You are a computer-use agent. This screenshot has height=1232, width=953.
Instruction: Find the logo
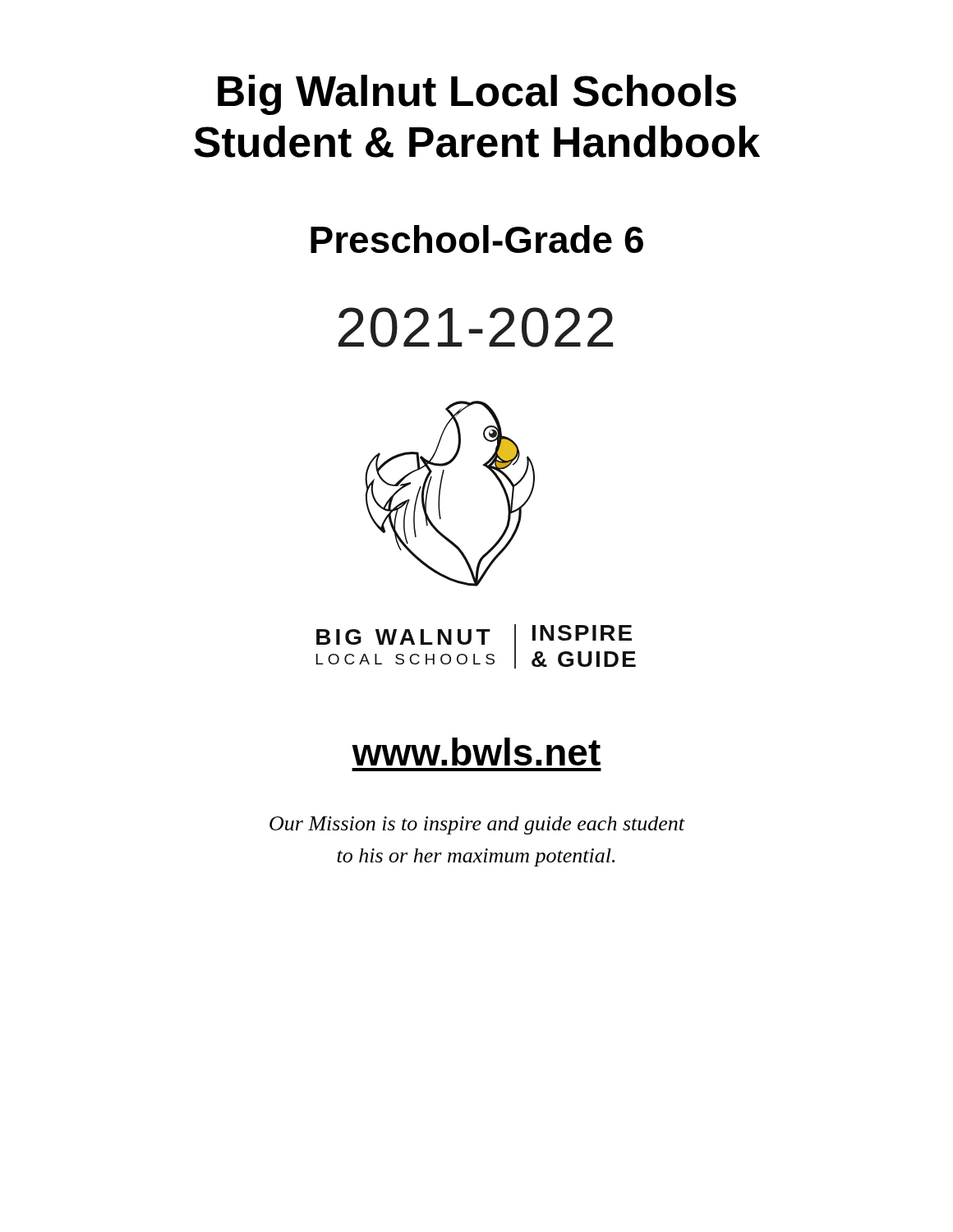[476, 528]
